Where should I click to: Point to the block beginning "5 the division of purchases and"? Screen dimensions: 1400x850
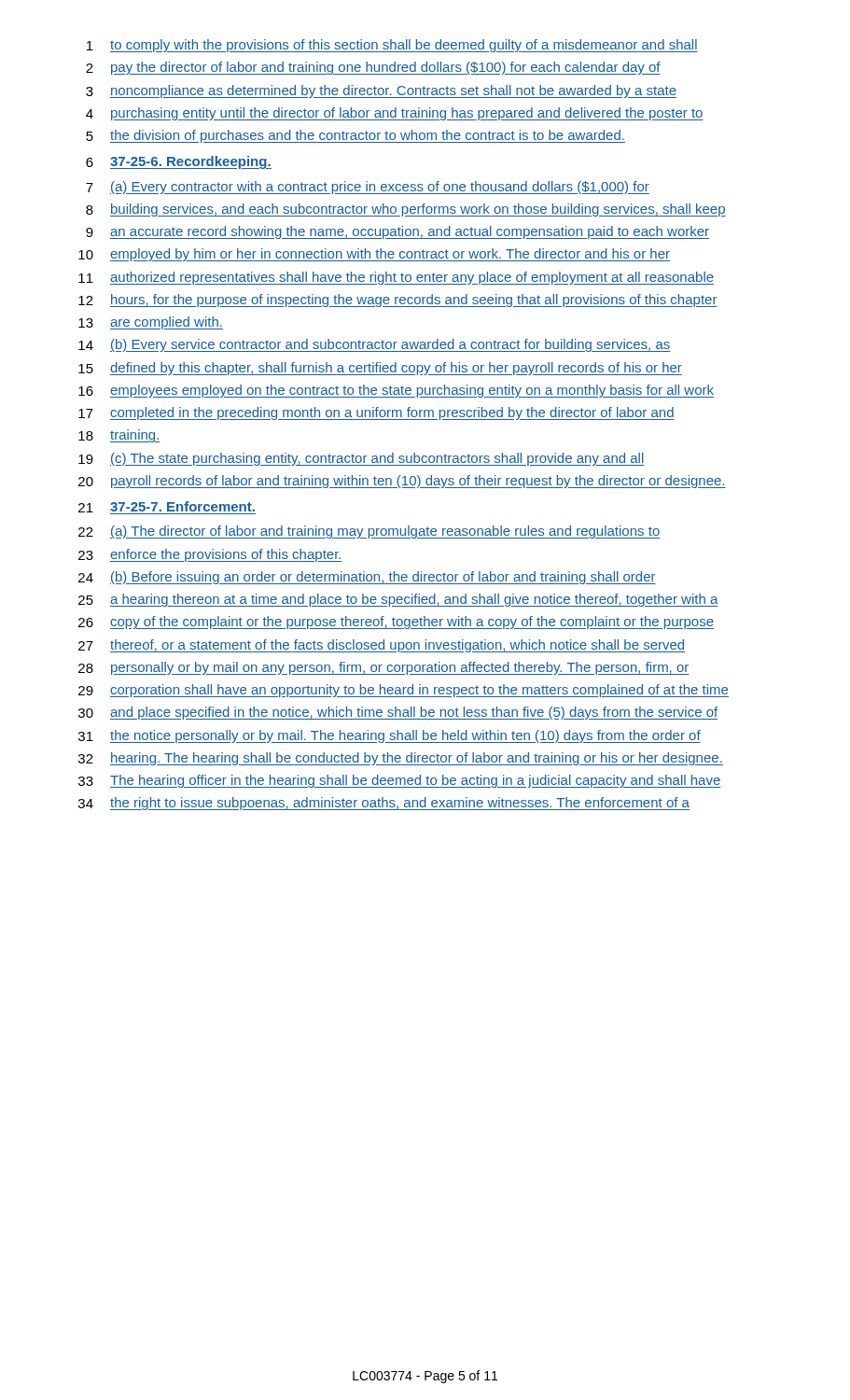tap(425, 135)
